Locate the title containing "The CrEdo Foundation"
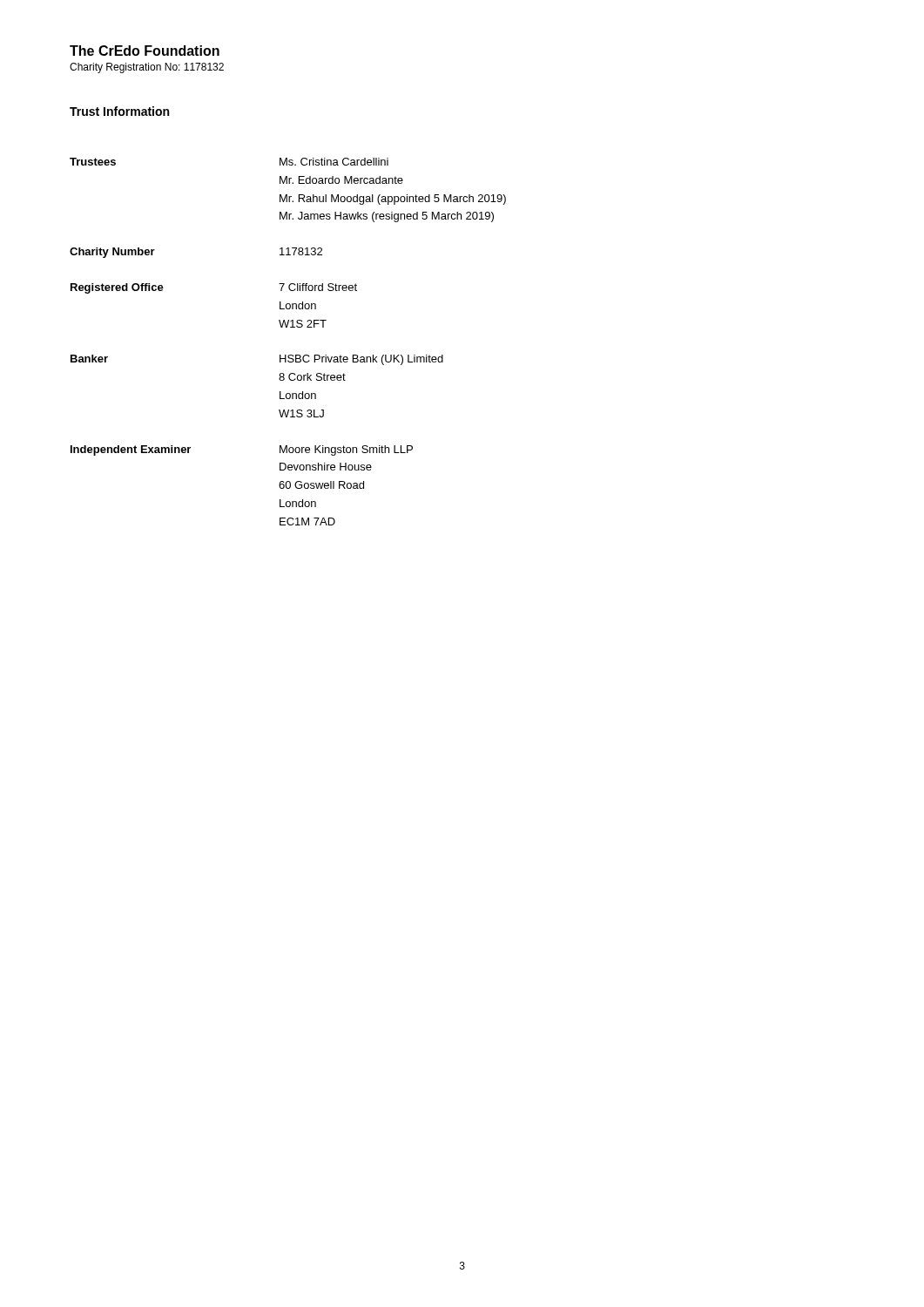The image size is (924, 1307). pos(145,51)
